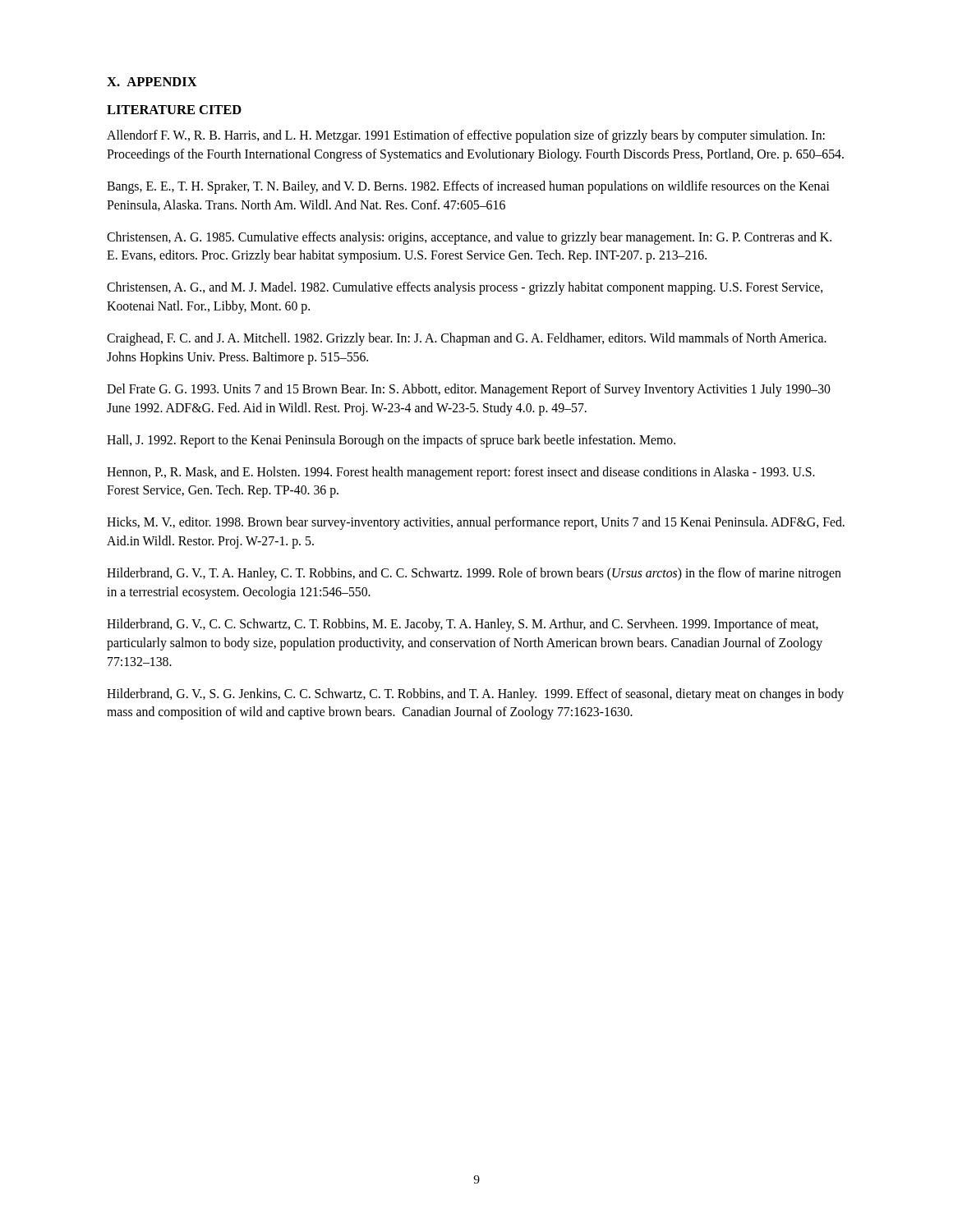Find the list item that says "Allendorf F. W., R. B."
This screenshot has height=1232, width=953.
coord(476,145)
